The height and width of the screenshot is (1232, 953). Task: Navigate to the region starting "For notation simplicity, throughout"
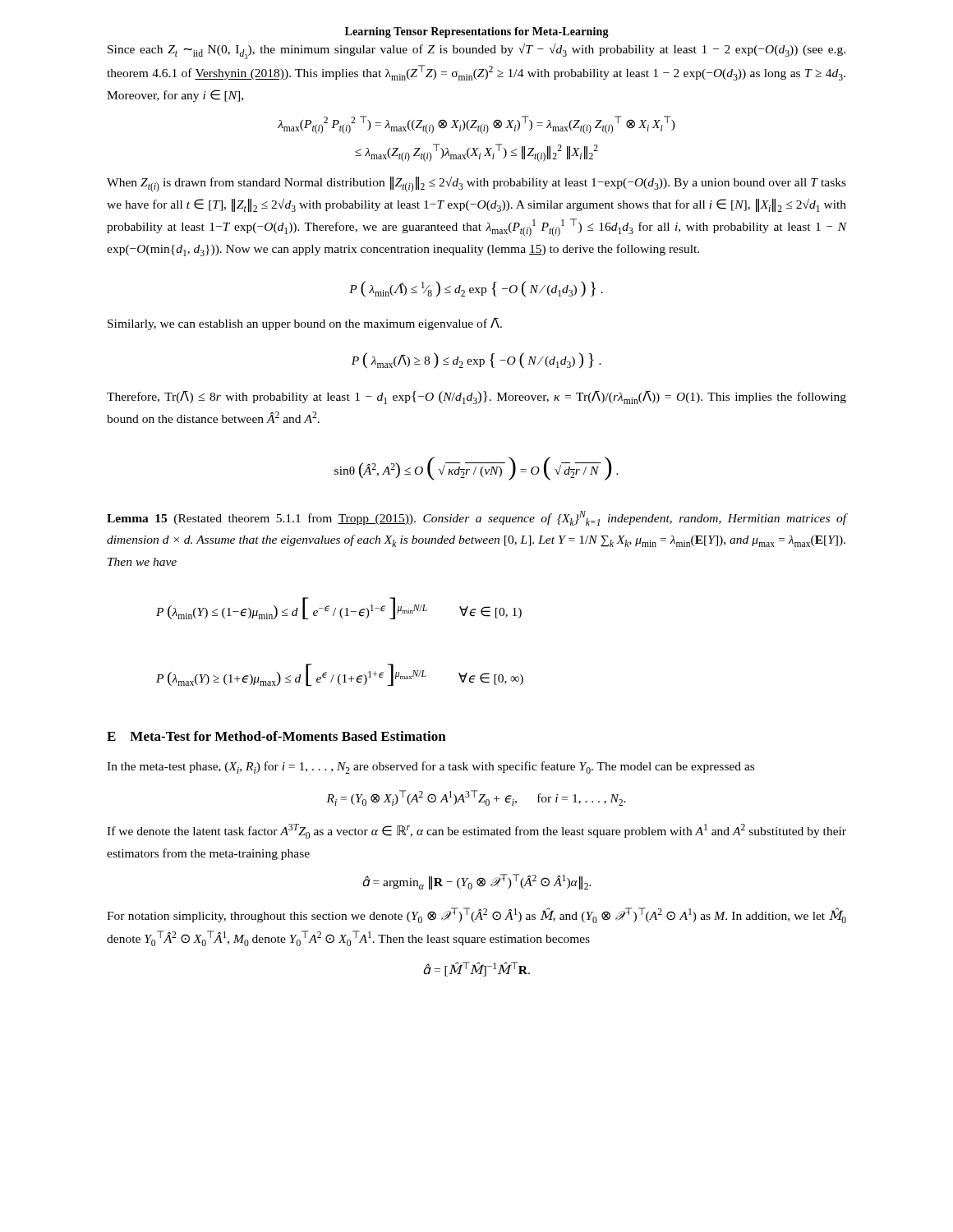pos(476,928)
